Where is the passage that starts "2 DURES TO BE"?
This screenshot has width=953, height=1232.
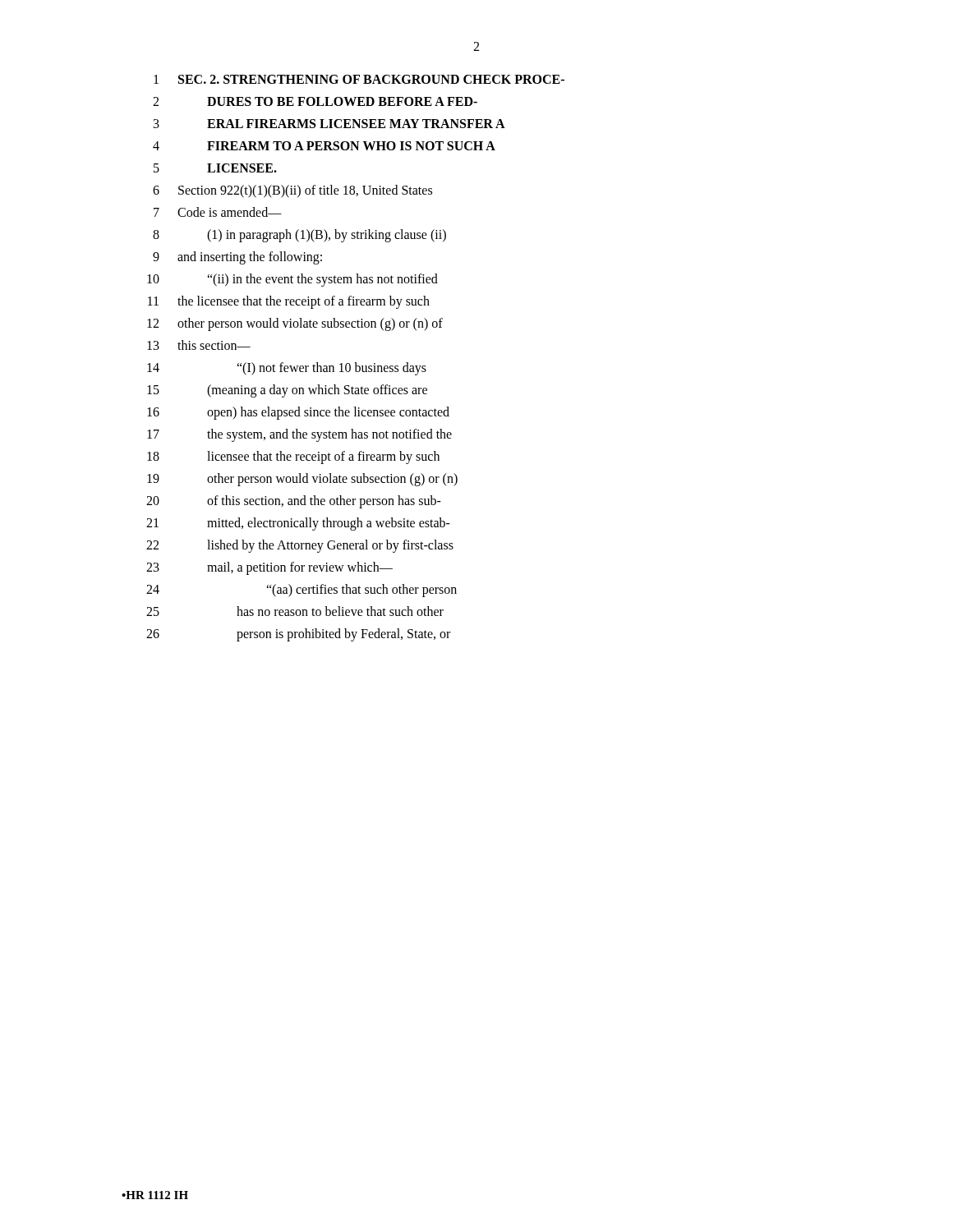300,102
